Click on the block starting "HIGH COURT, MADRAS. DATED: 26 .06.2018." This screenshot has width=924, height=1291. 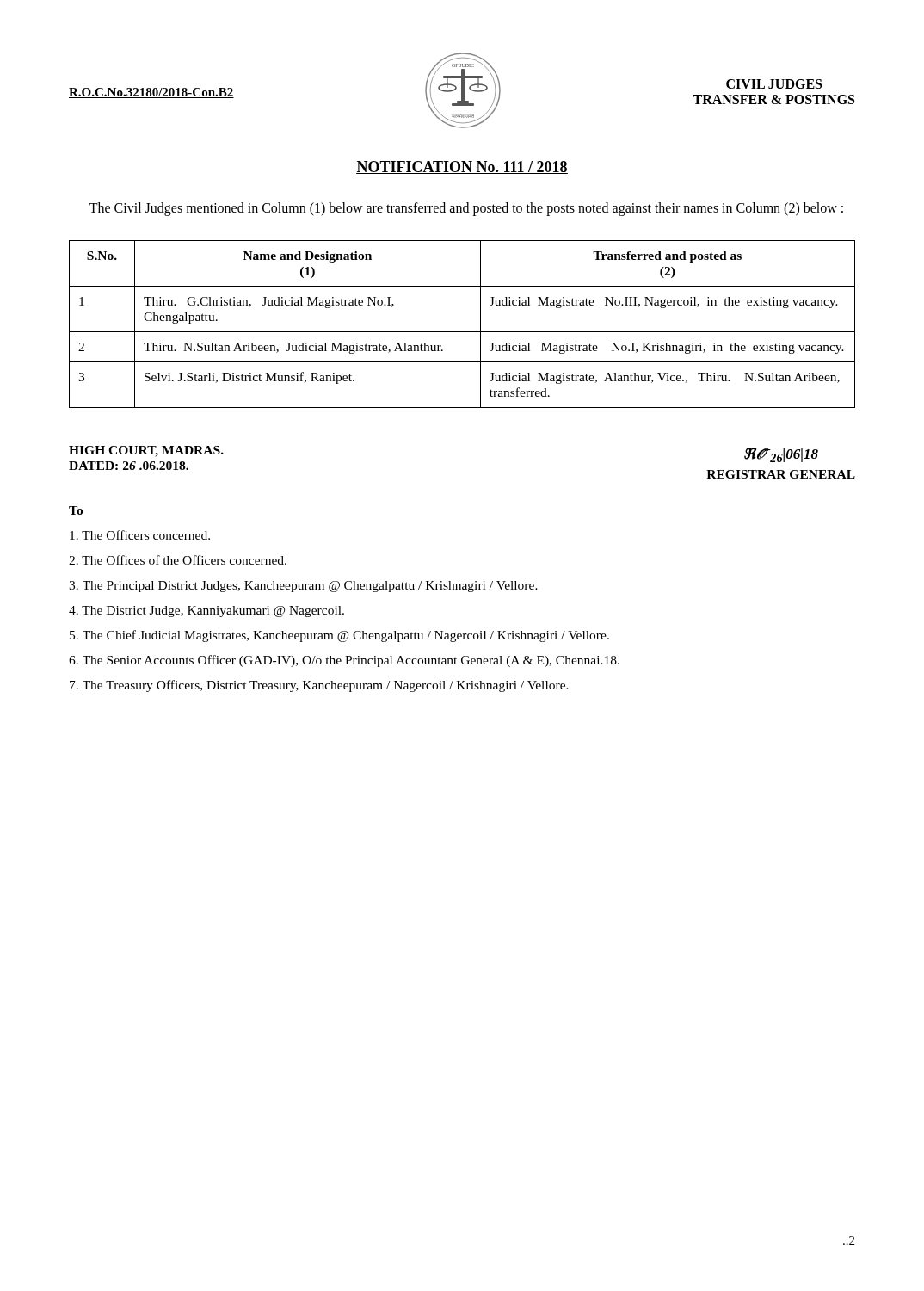click(146, 457)
